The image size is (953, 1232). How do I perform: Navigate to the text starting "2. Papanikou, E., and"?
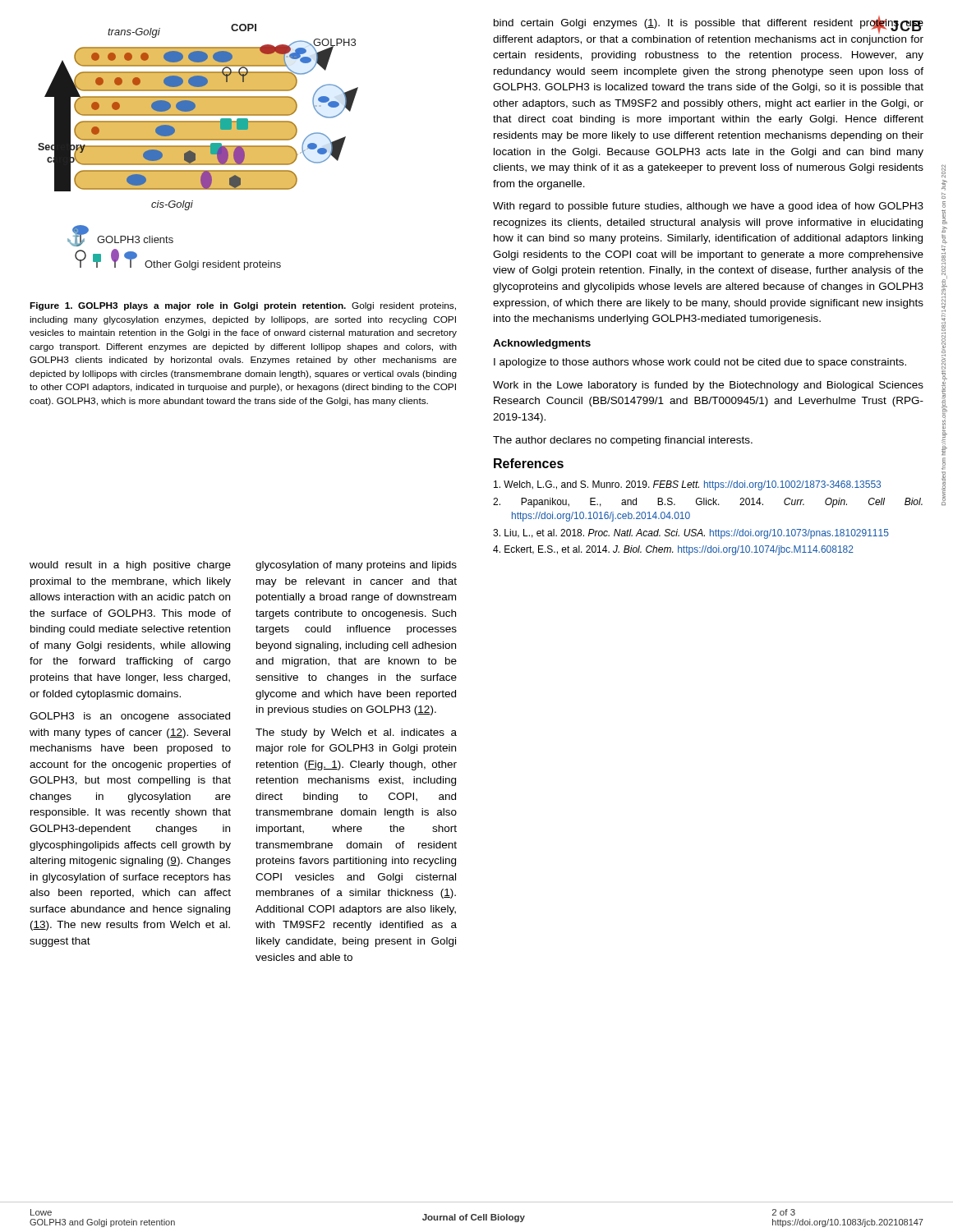[x=708, y=509]
